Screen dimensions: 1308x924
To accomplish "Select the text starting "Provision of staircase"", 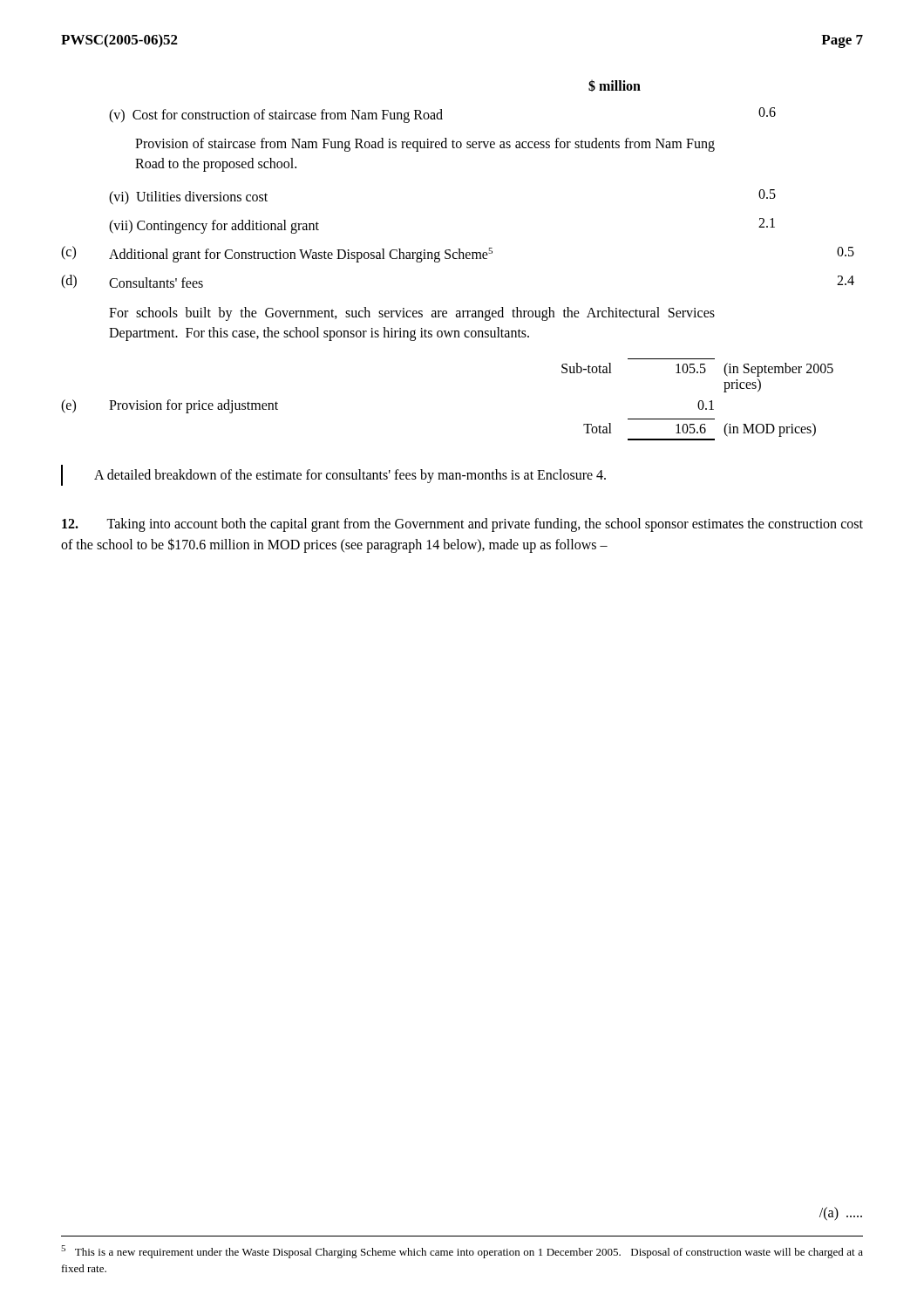I will coord(425,154).
